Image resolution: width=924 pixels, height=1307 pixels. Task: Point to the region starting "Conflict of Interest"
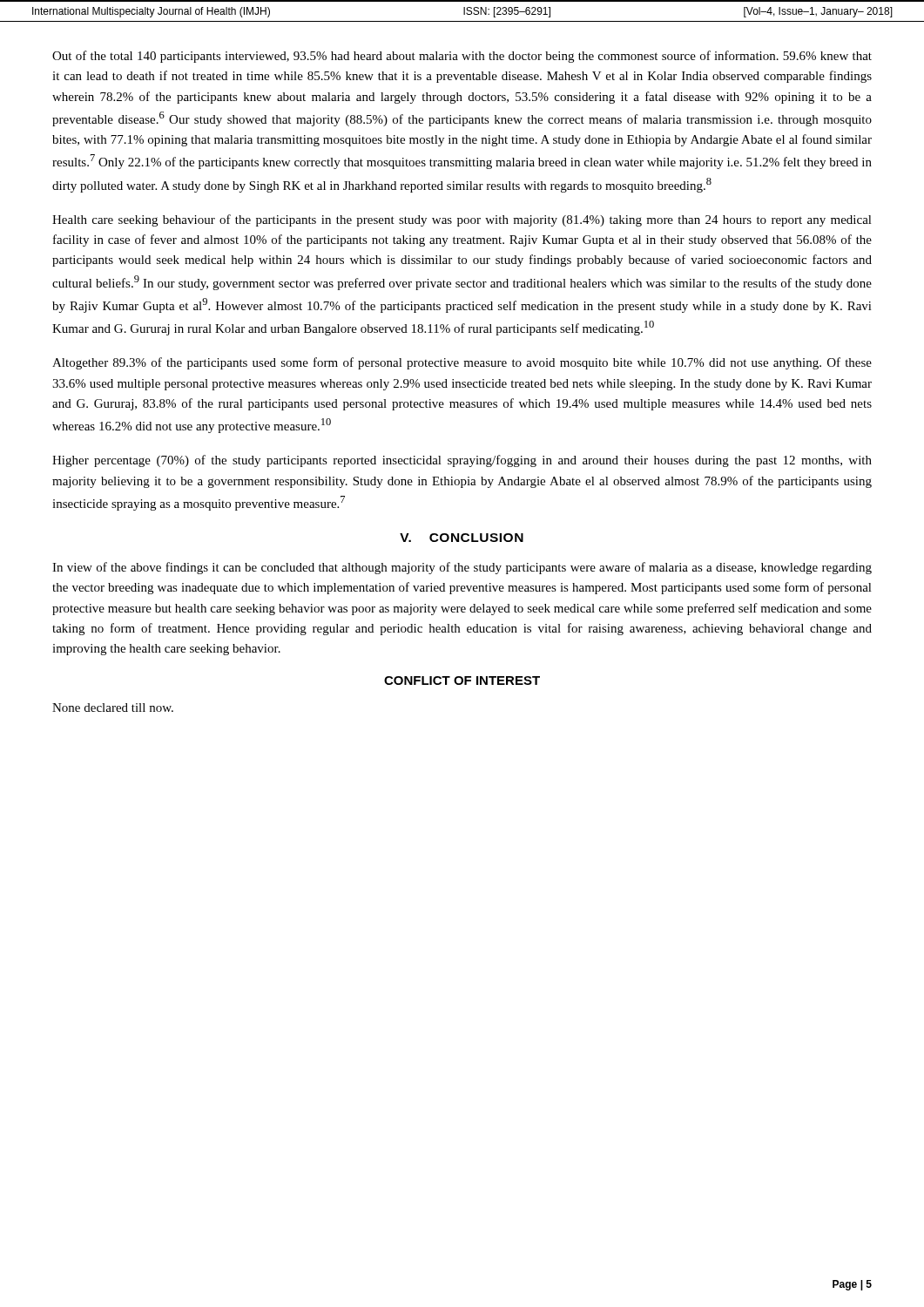coord(462,680)
